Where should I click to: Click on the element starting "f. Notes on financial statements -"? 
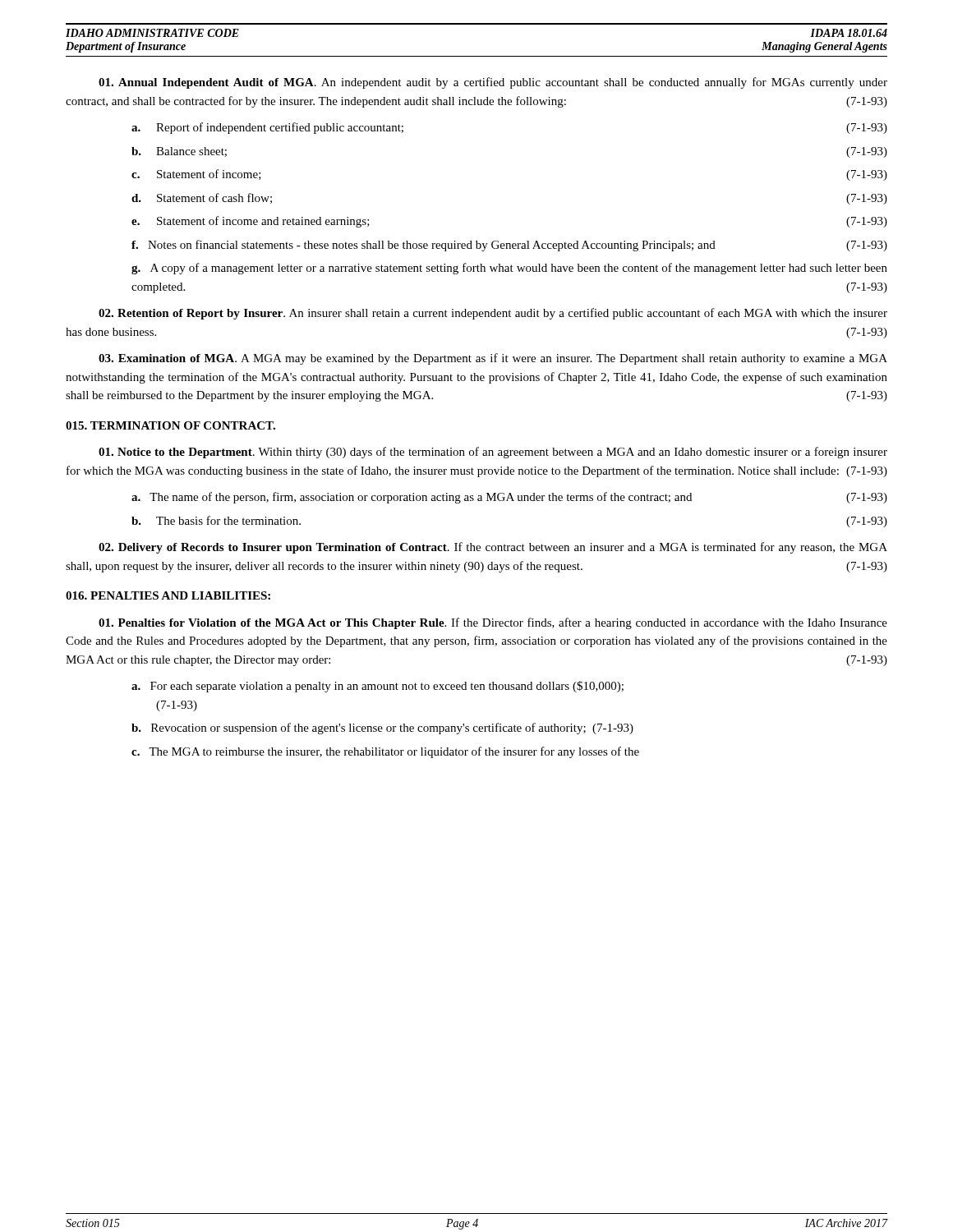[x=509, y=245]
